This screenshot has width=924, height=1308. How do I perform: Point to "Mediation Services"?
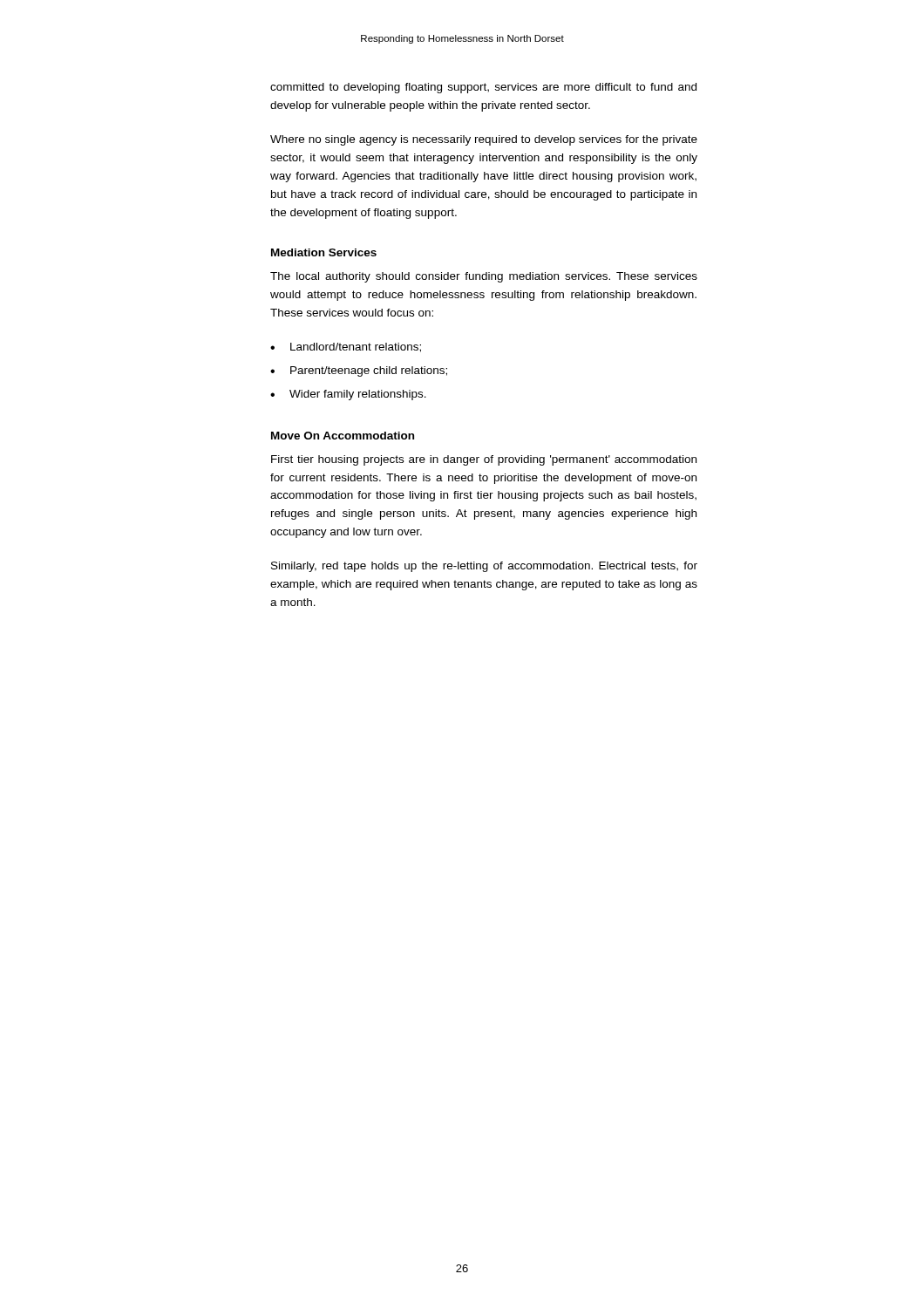324,253
